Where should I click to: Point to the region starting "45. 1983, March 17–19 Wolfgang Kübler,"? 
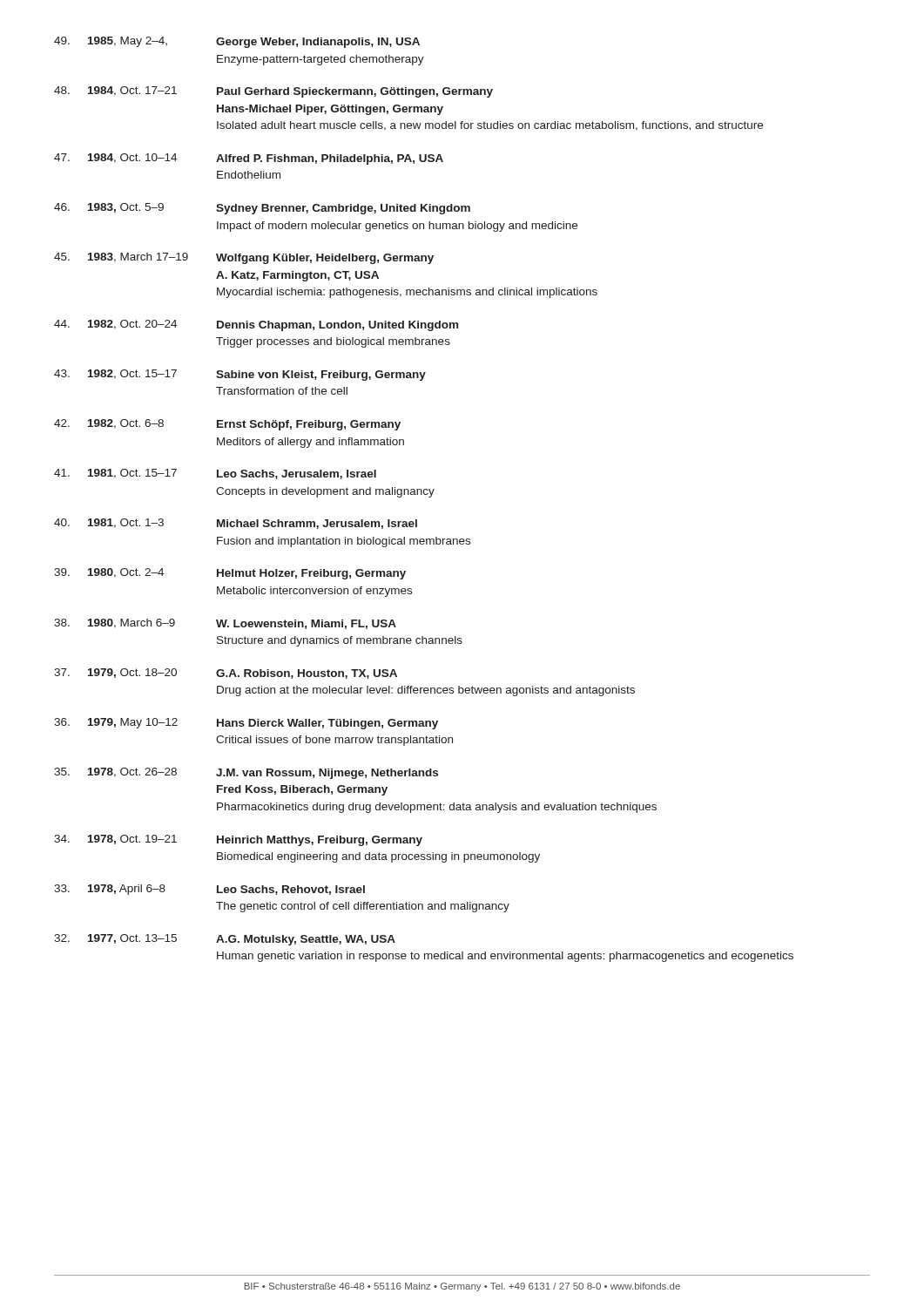[244, 258]
